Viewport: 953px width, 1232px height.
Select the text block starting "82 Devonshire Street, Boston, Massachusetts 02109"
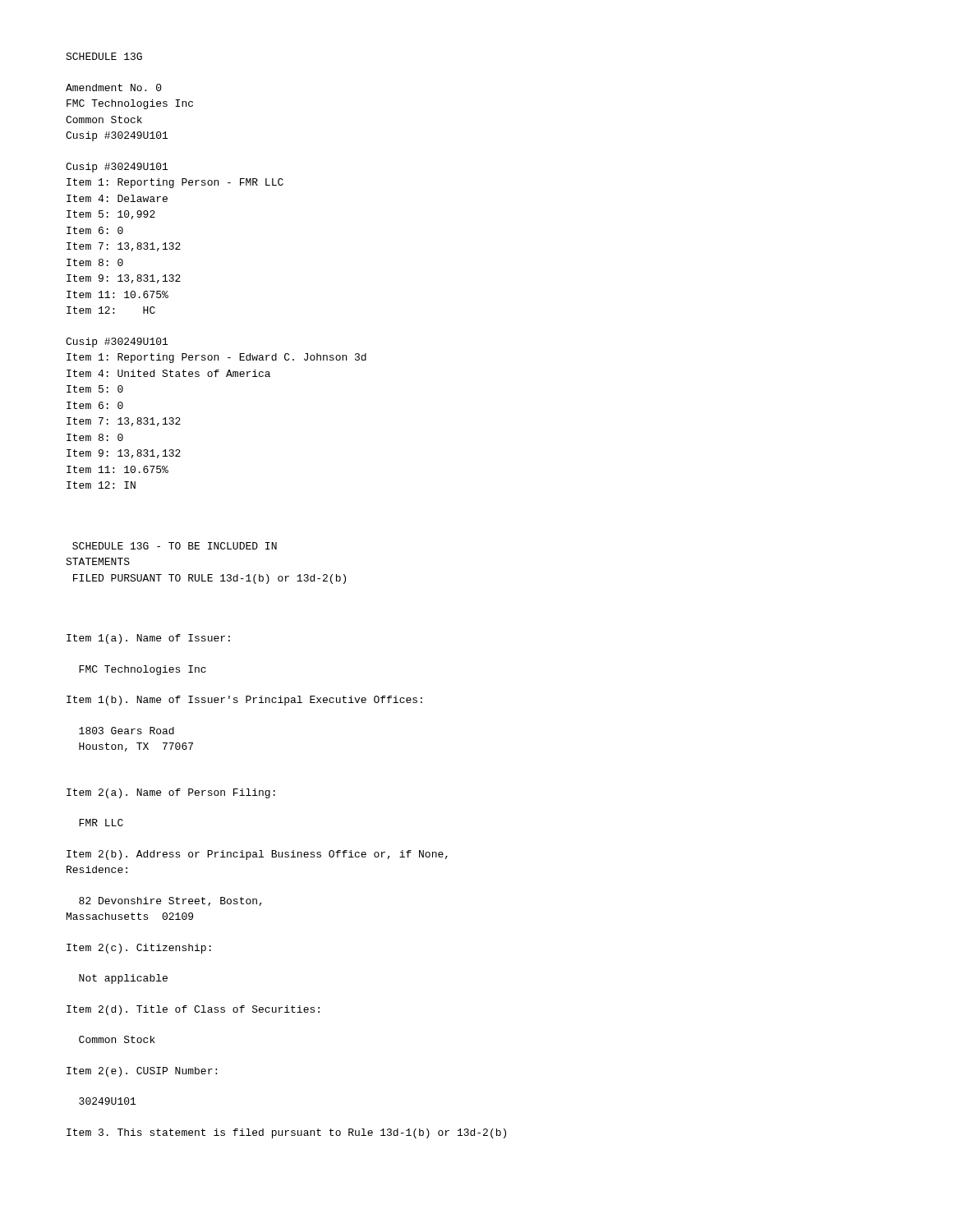[165, 909]
